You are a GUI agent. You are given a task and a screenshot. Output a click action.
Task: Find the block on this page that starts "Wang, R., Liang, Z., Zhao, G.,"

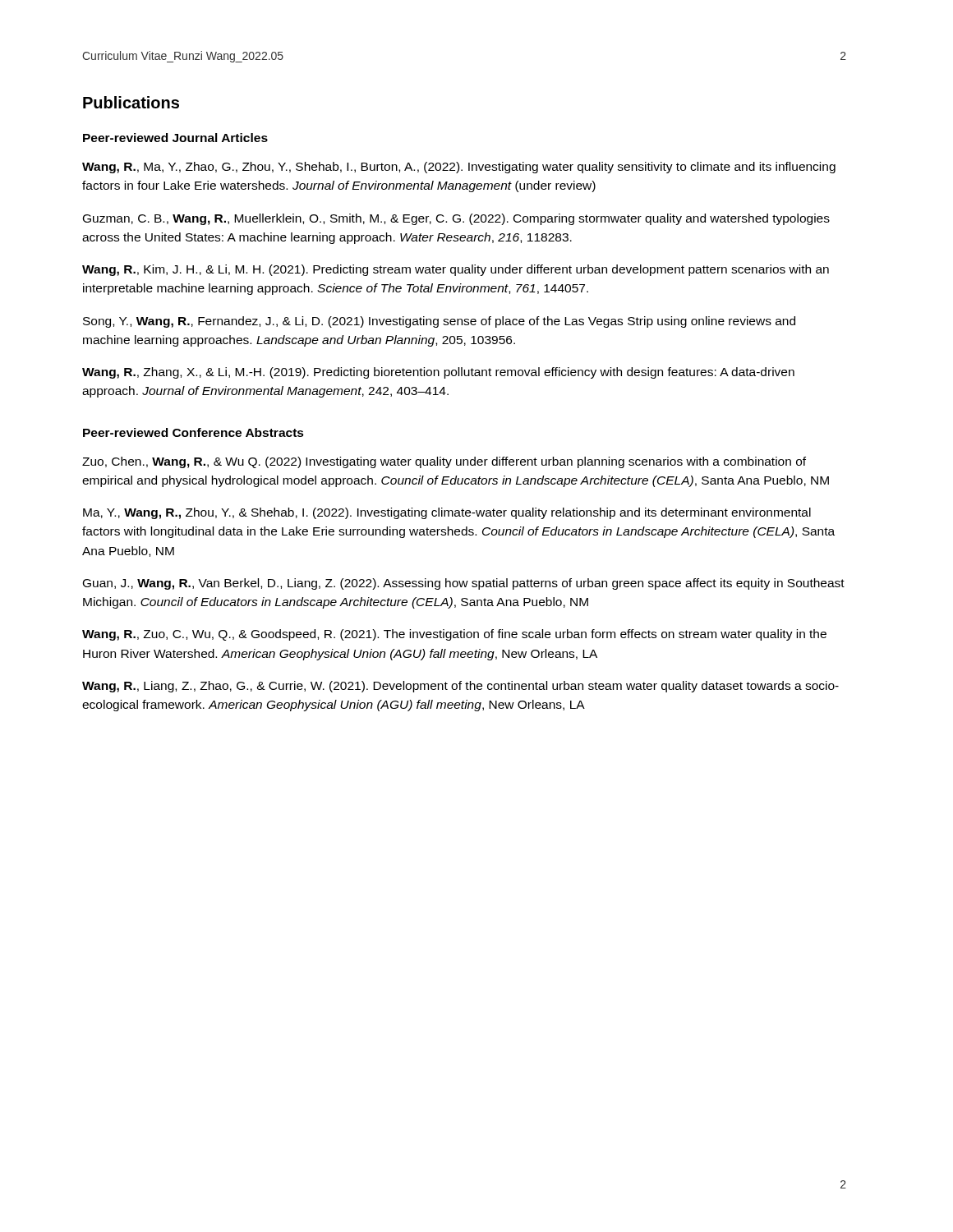click(464, 695)
